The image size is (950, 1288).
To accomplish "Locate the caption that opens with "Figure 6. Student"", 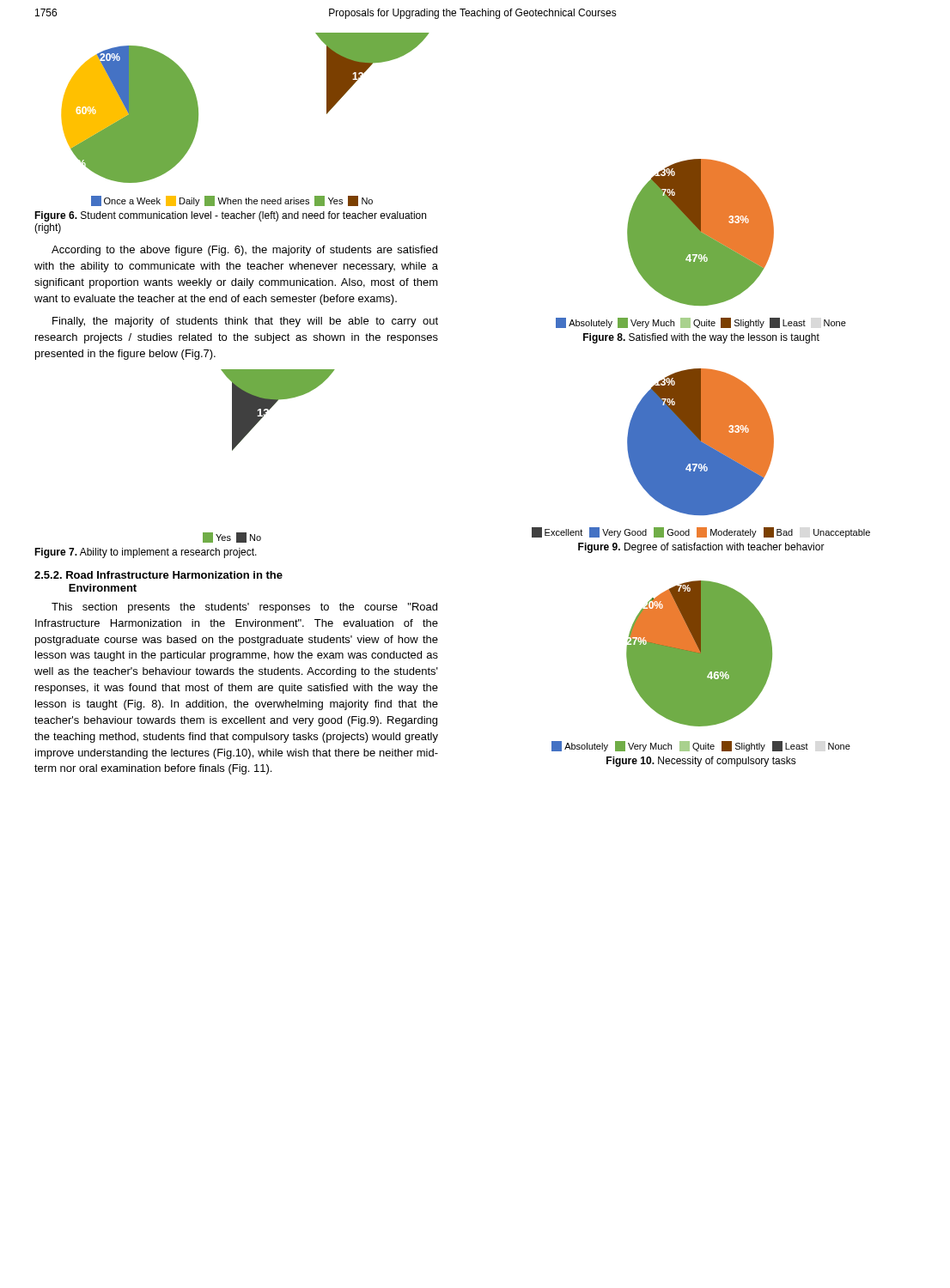I will (x=231, y=222).
